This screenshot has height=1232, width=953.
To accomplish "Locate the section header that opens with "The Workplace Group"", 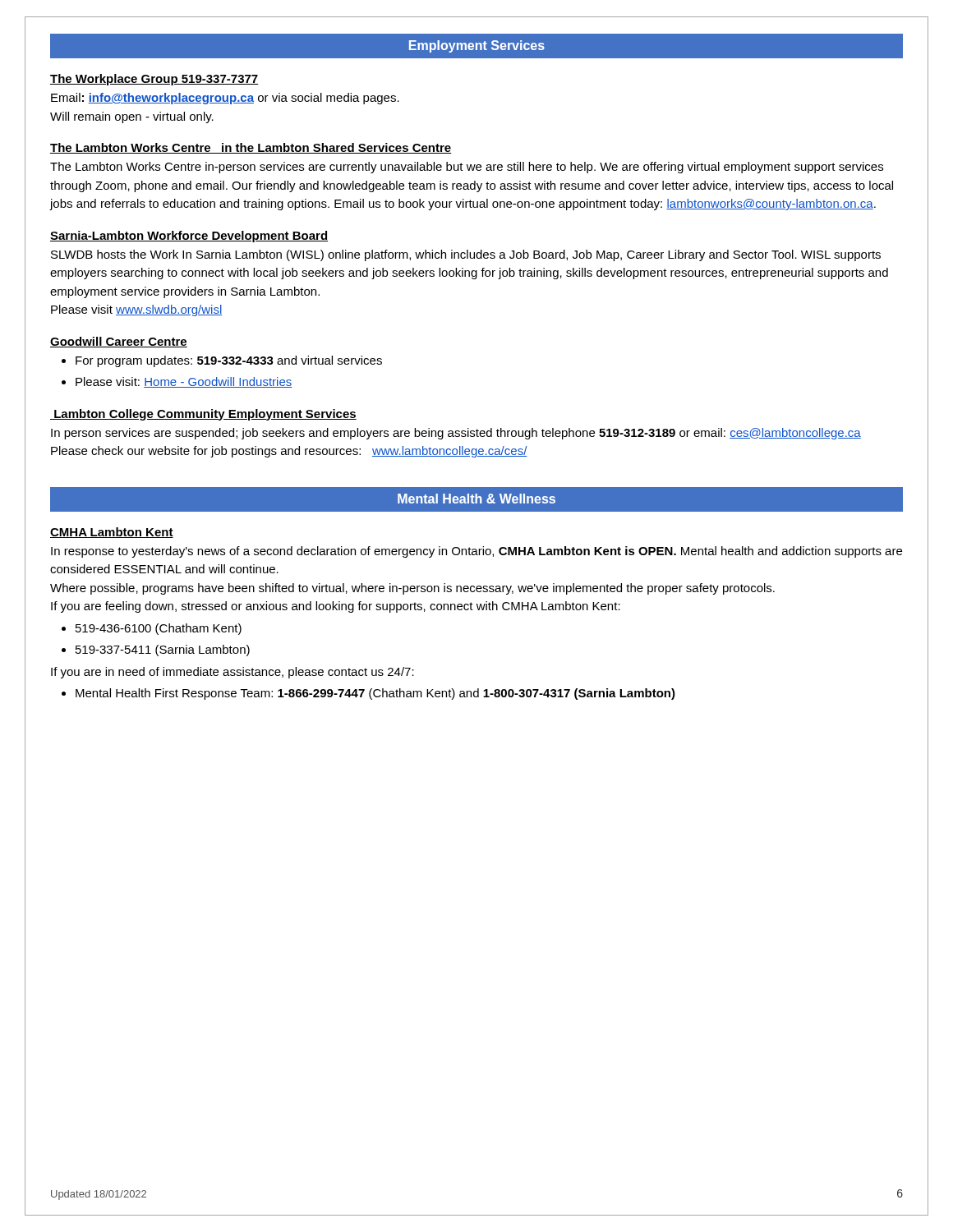I will click(x=154, y=78).
